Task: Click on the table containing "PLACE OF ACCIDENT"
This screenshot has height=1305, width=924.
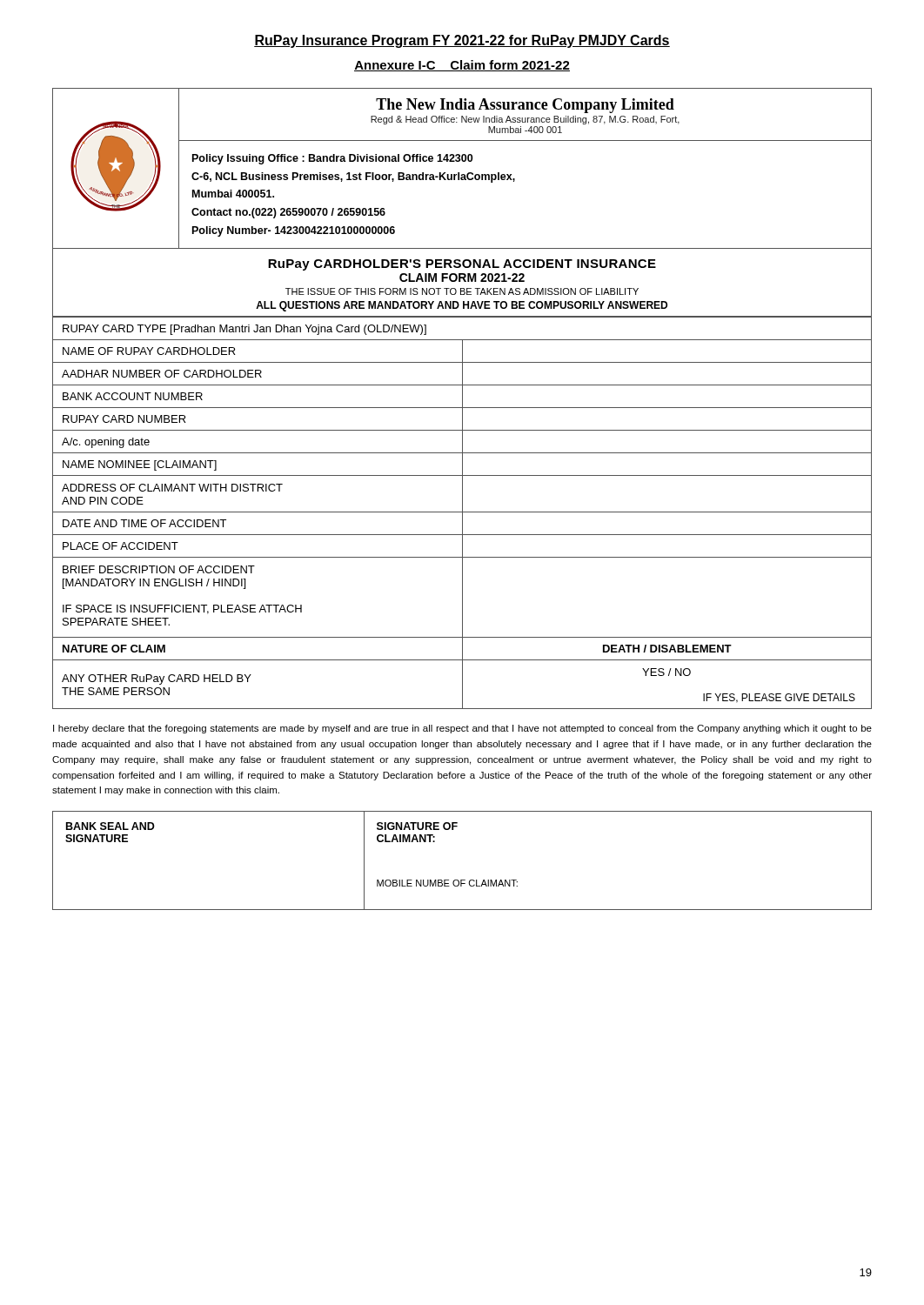Action: (462, 513)
